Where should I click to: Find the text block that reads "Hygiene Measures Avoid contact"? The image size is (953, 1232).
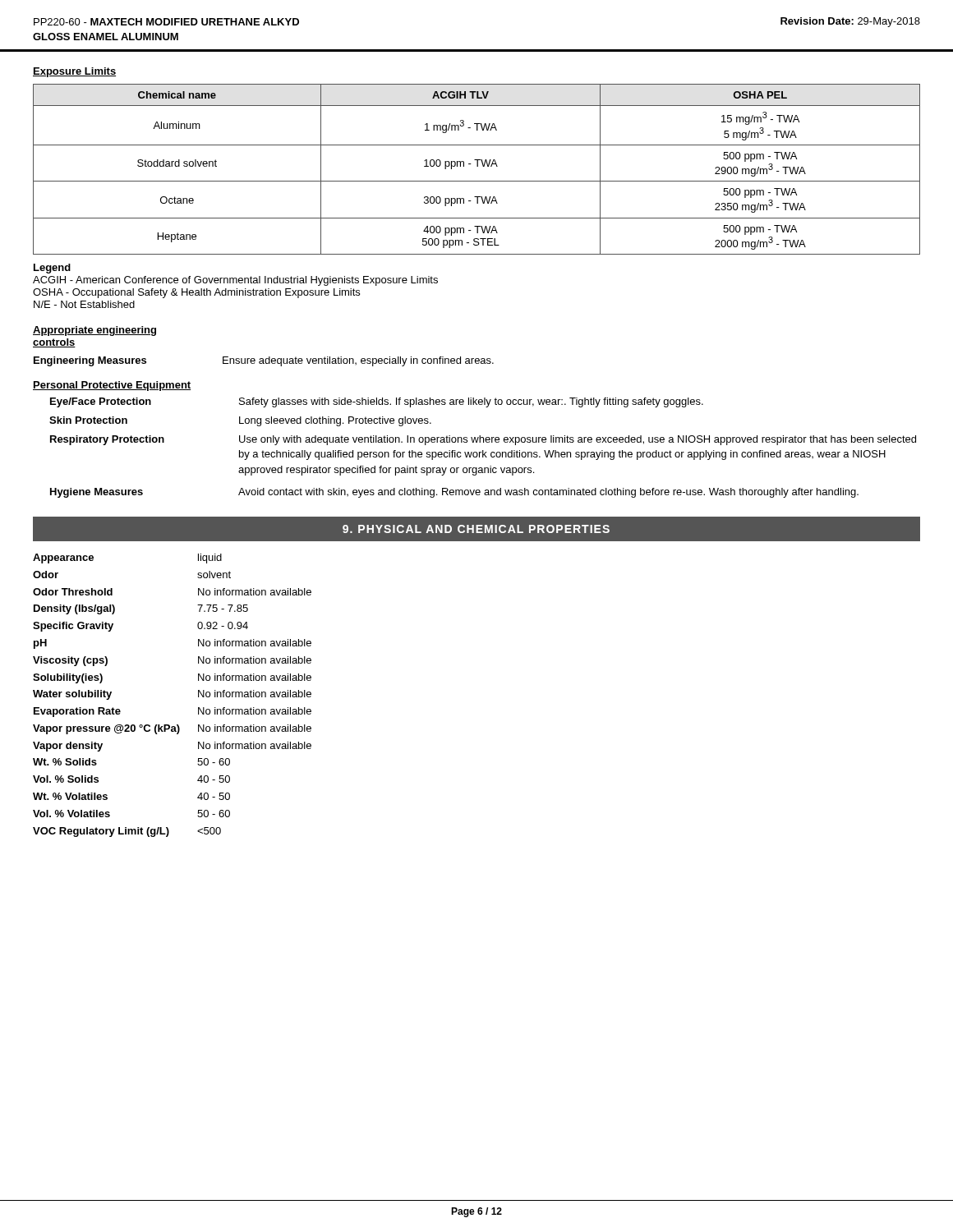coord(476,492)
